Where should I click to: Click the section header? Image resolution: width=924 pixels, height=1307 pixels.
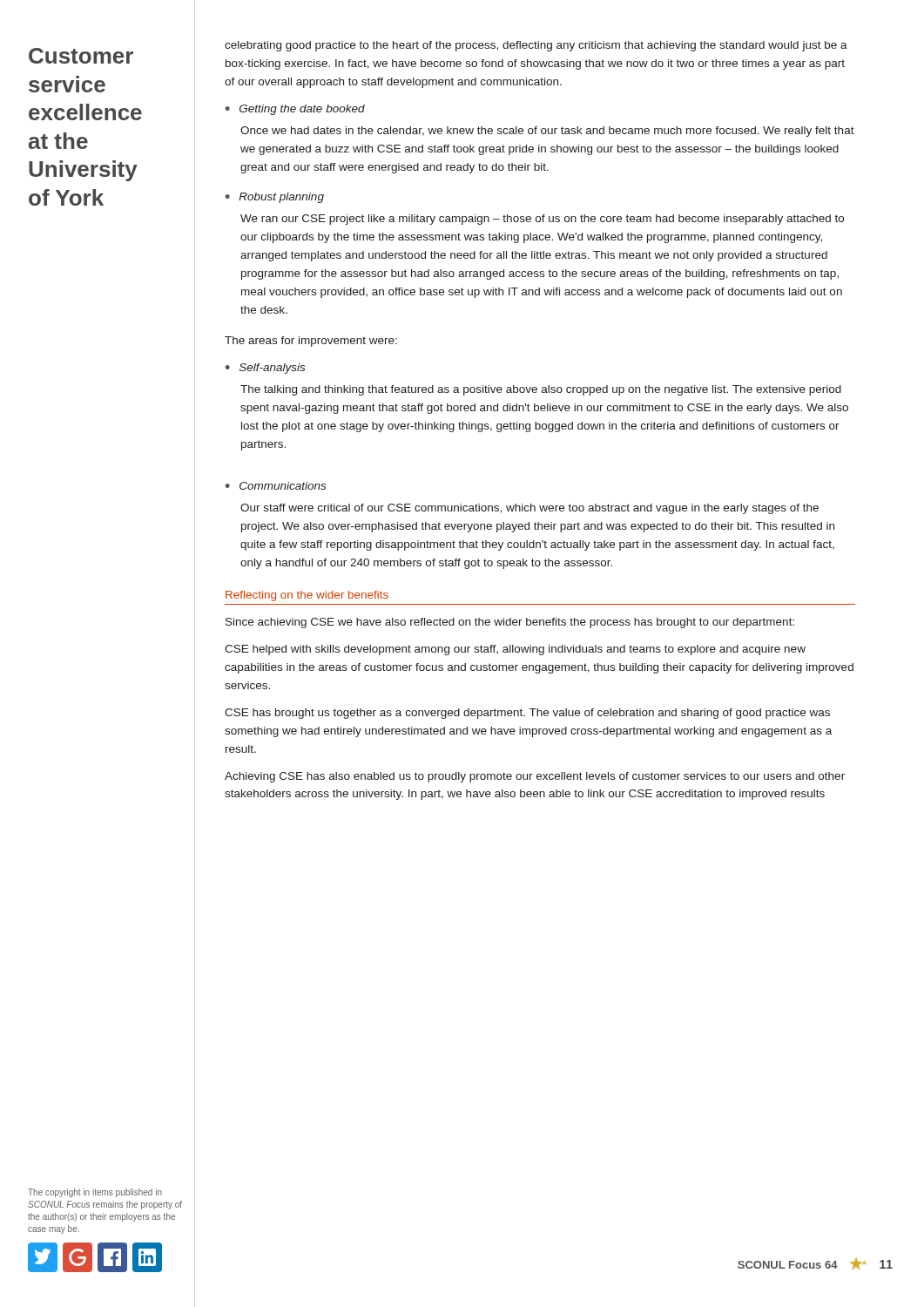(x=540, y=596)
